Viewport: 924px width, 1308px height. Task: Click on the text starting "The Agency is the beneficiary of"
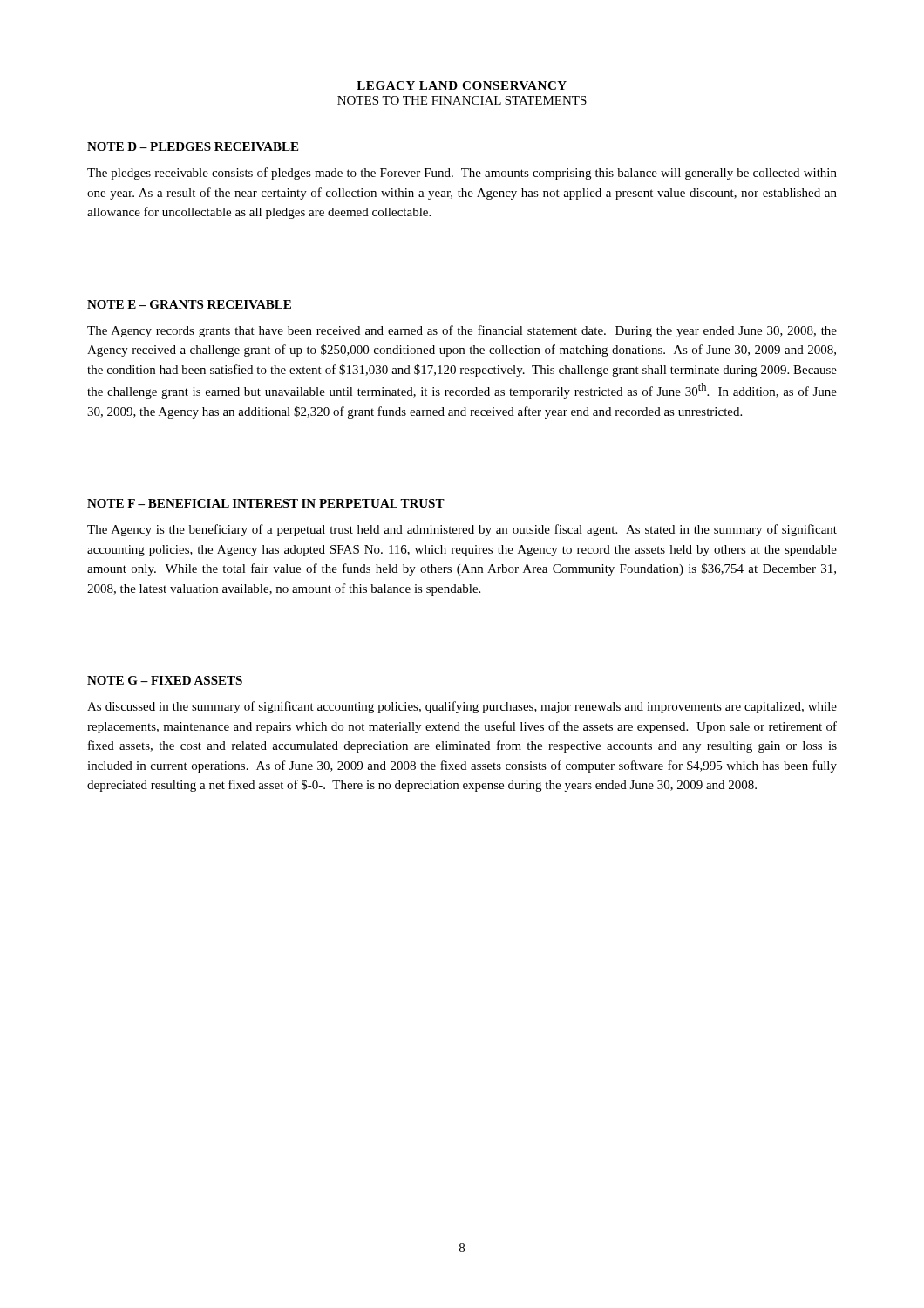click(x=462, y=559)
